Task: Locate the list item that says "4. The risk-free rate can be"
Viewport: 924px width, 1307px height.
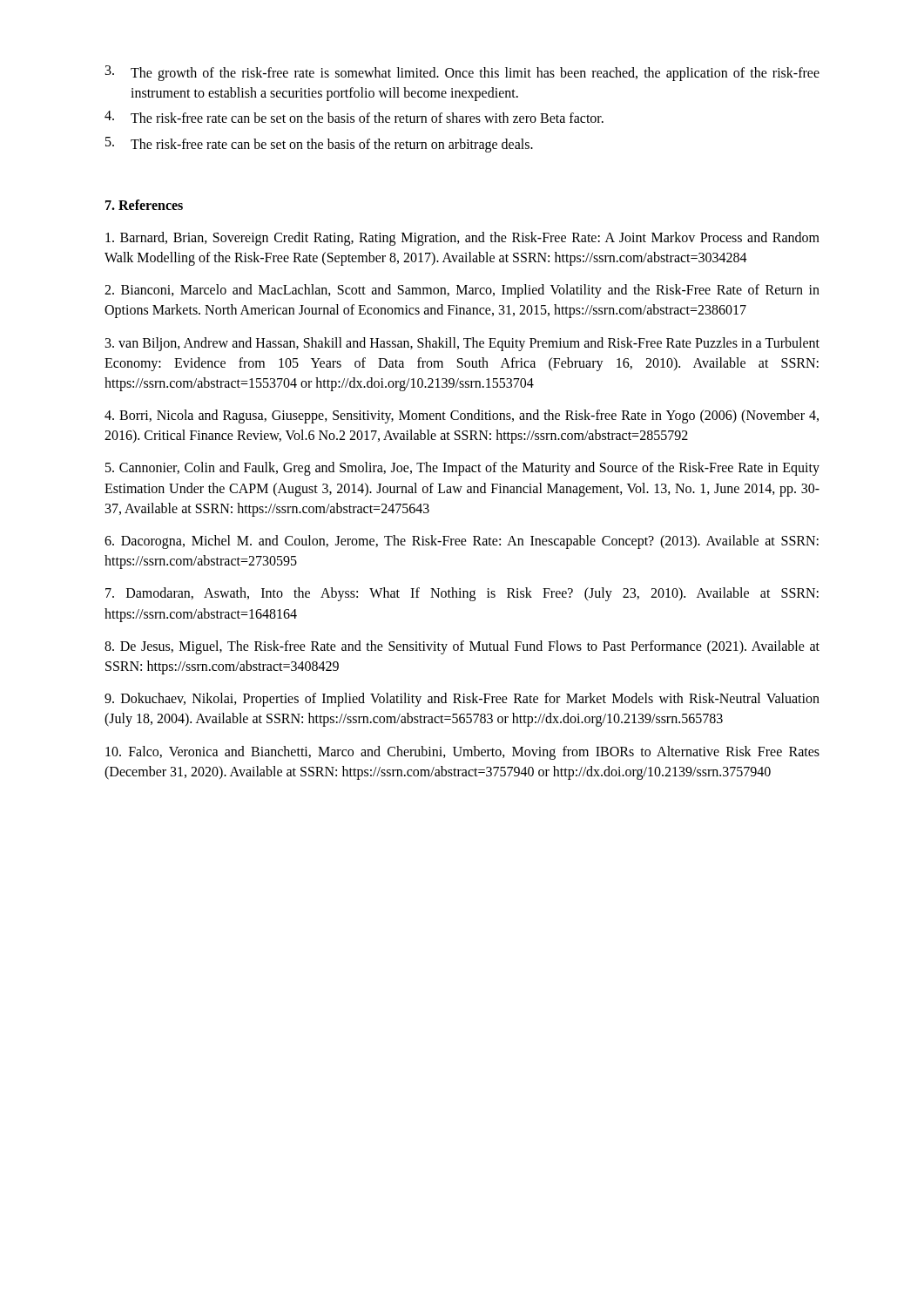Action: tap(462, 118)
